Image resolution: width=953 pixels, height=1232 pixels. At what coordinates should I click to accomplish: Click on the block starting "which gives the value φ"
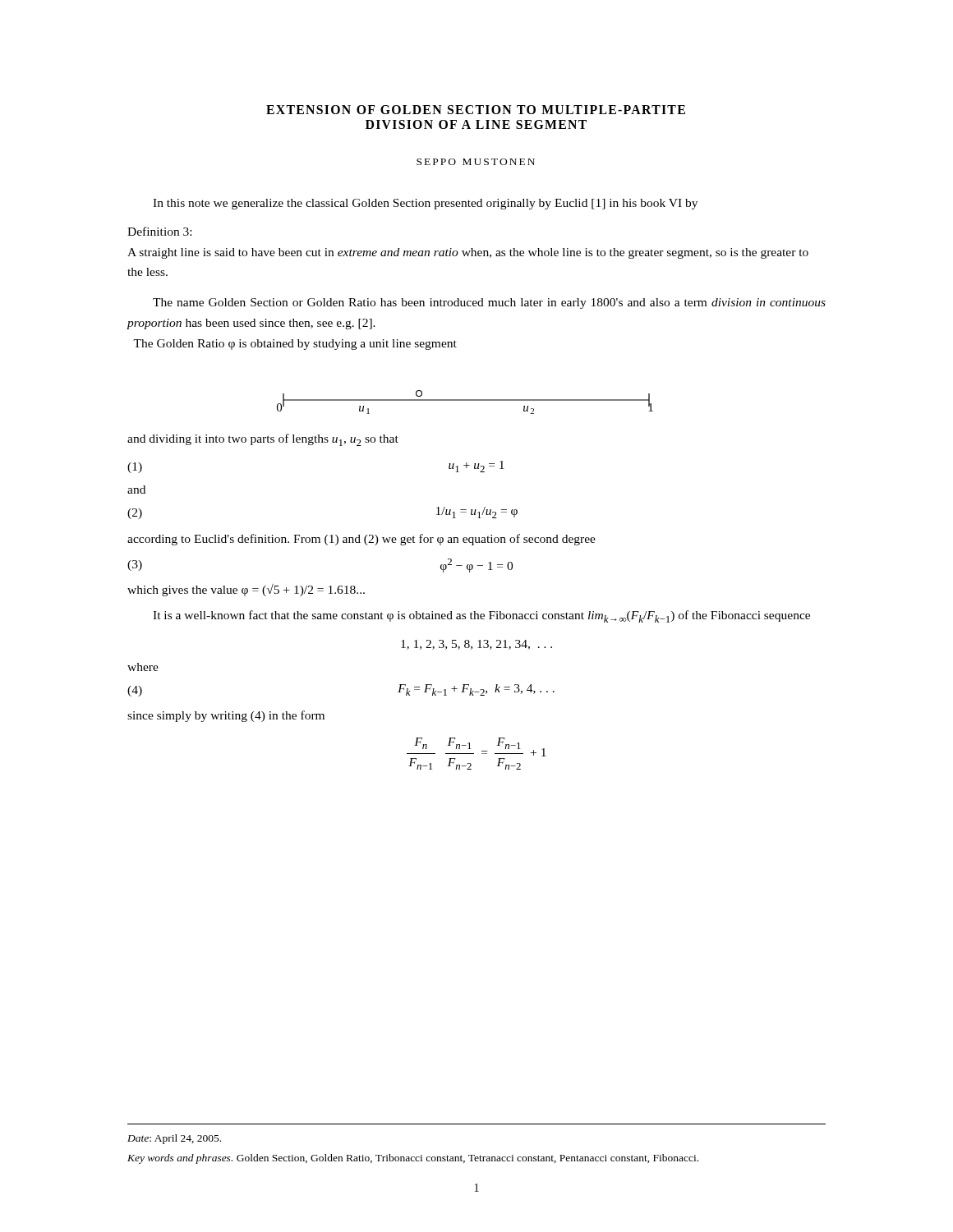tap(246, 590)
